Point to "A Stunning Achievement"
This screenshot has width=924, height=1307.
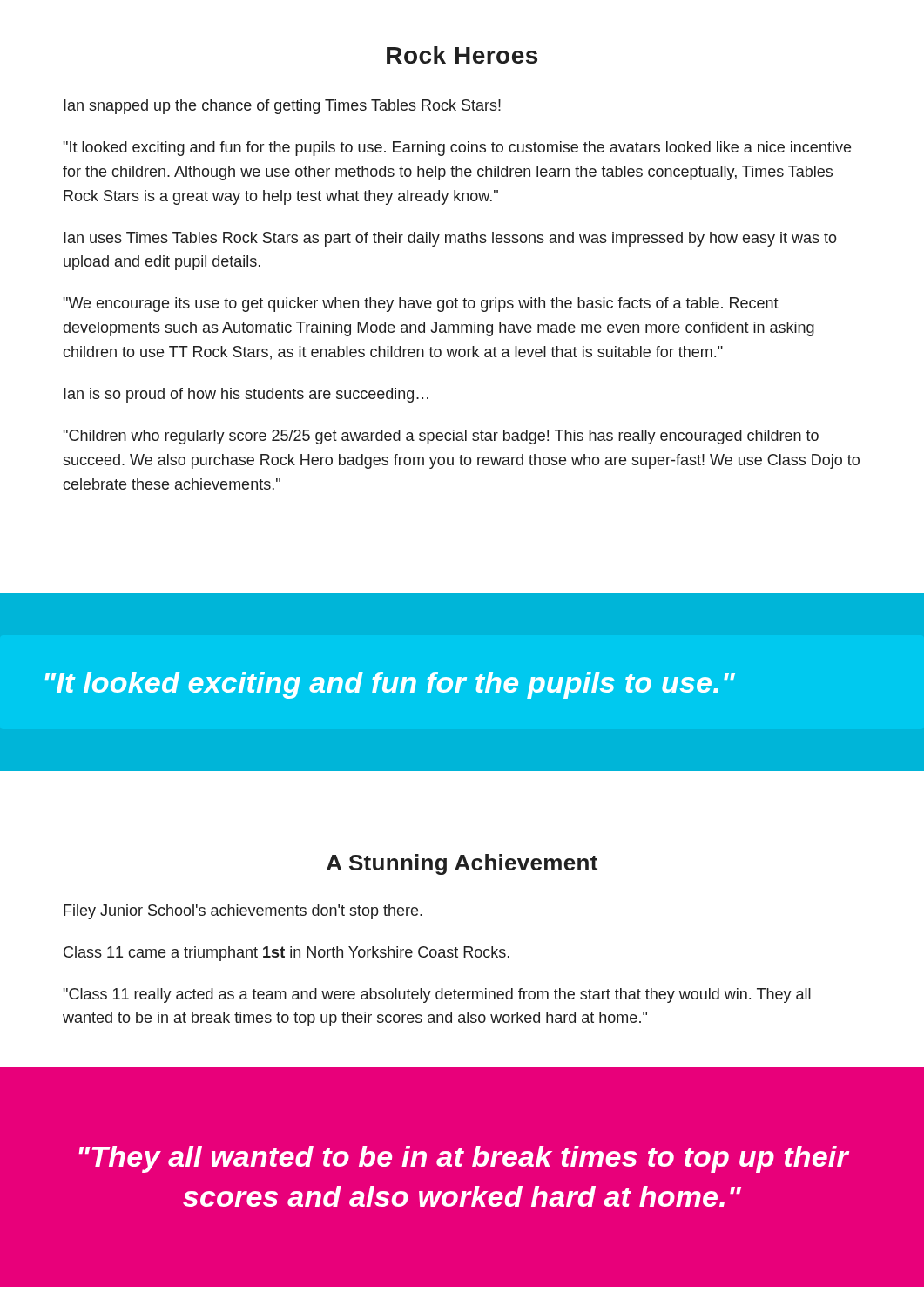click(462, 863)
